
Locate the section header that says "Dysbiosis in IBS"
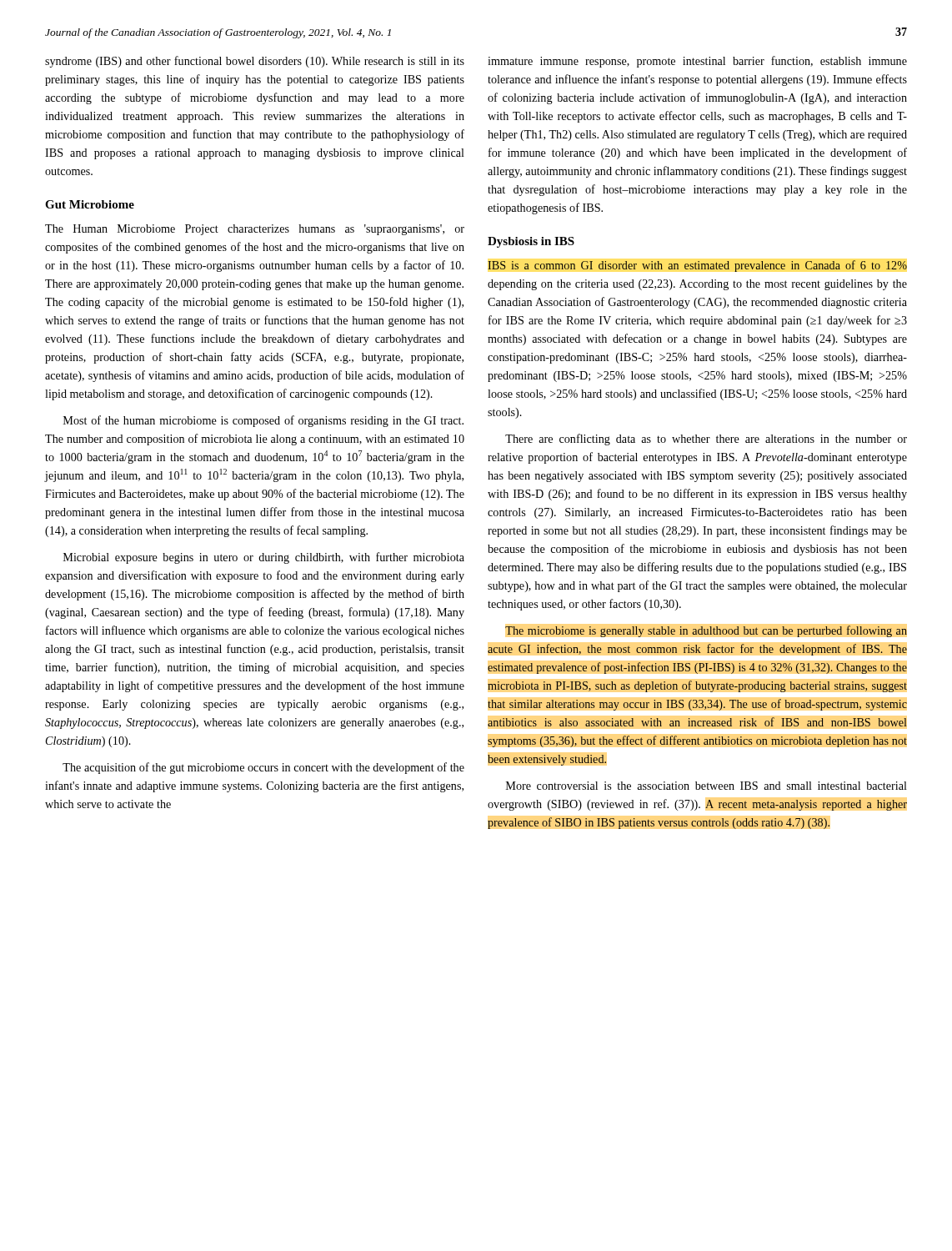[531, 241]
